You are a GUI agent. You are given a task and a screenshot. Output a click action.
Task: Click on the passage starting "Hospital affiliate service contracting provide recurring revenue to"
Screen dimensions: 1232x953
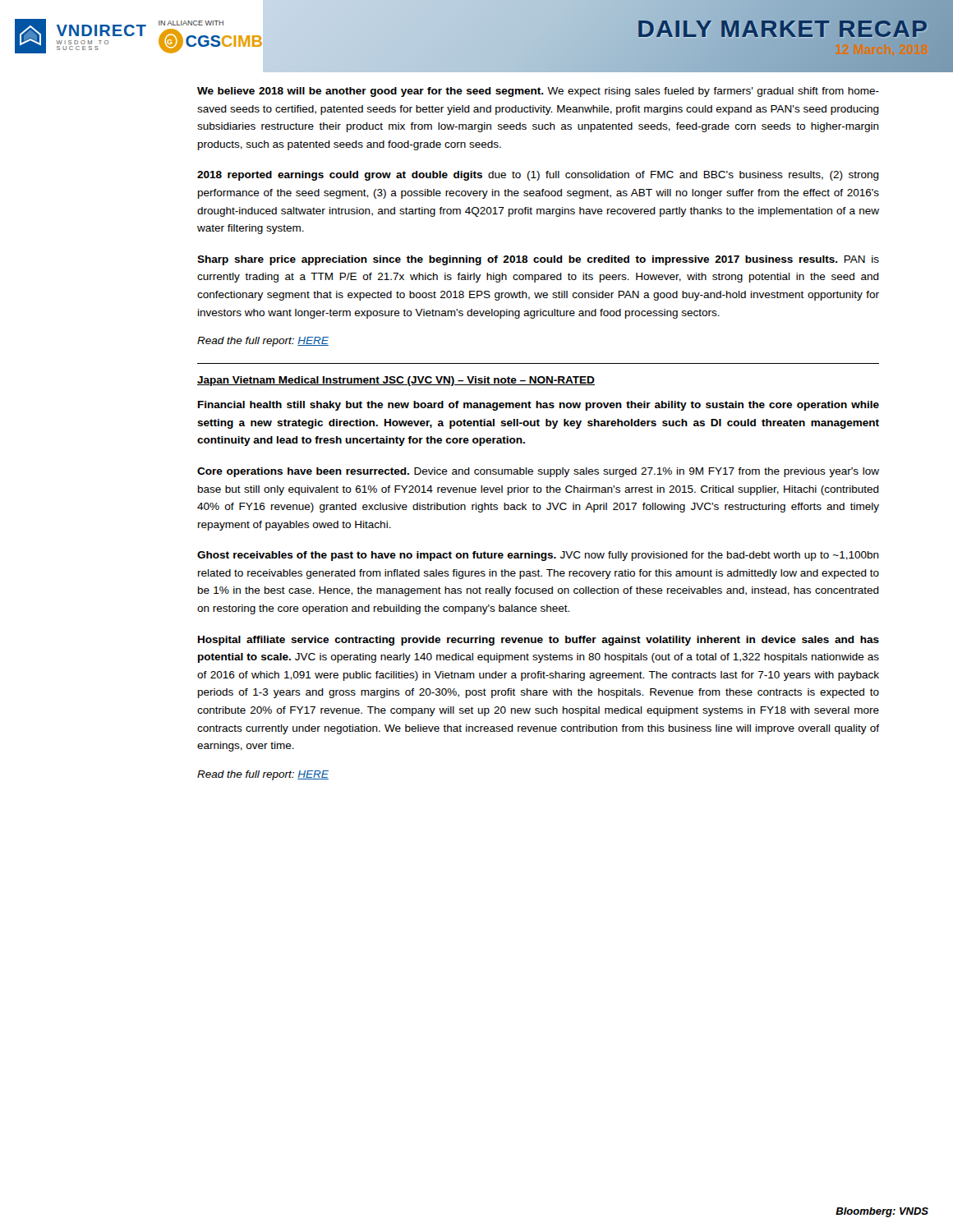pyautogui.click(x=538, y=692)
